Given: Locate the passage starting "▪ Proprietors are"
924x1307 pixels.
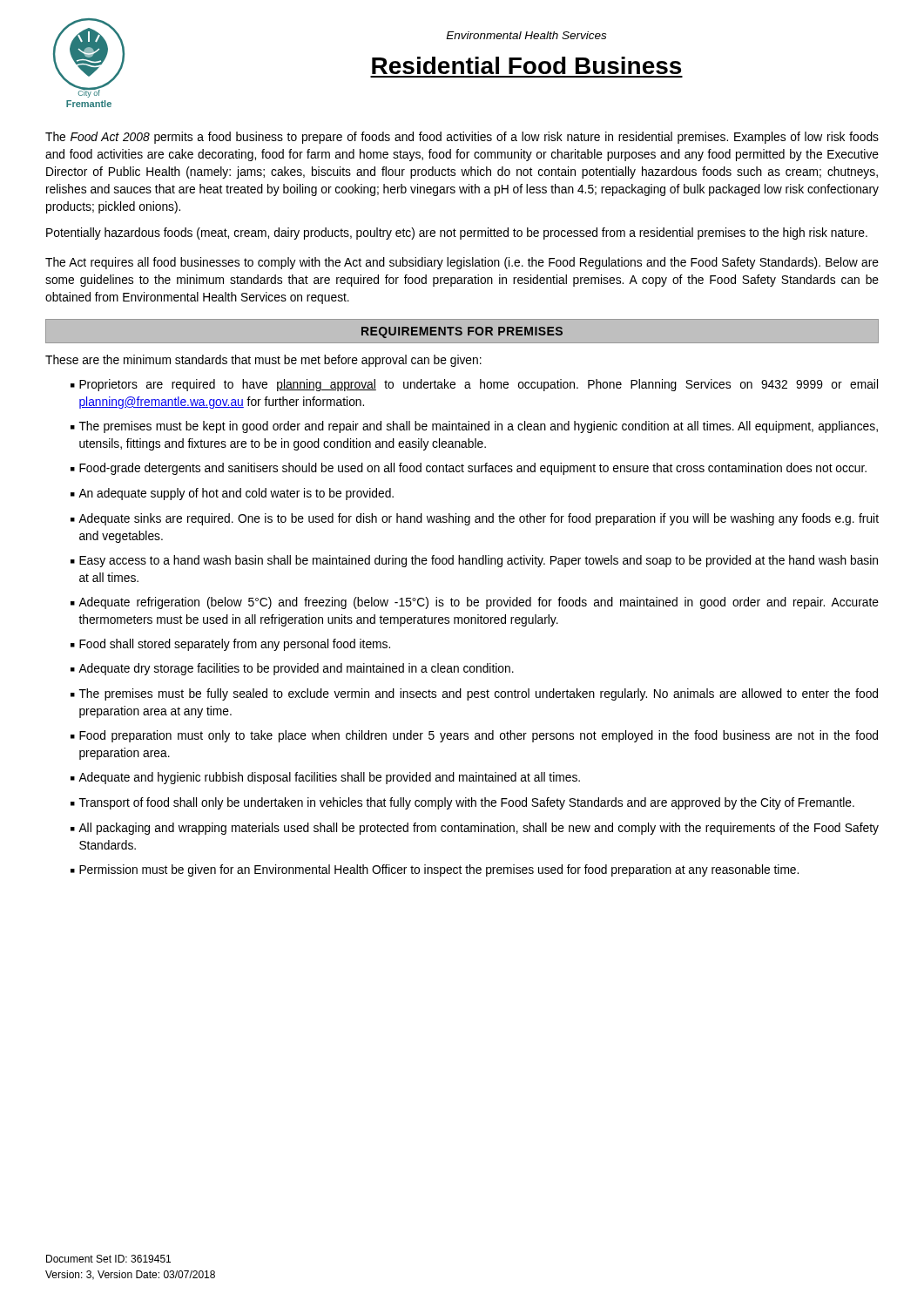Looking at the screenshot, I should tap(462, 394).
